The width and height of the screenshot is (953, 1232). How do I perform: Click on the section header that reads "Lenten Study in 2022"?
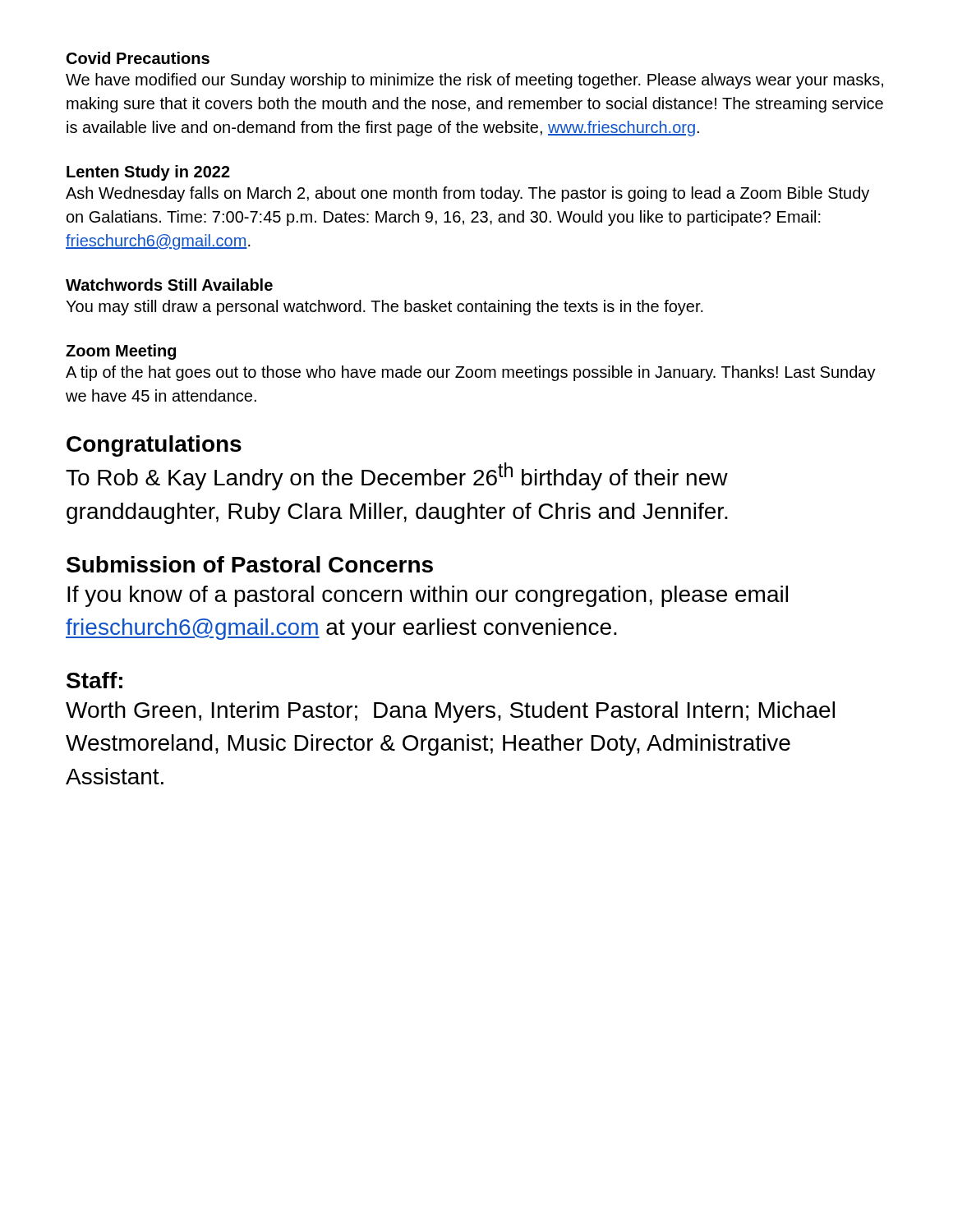point(148,172)
